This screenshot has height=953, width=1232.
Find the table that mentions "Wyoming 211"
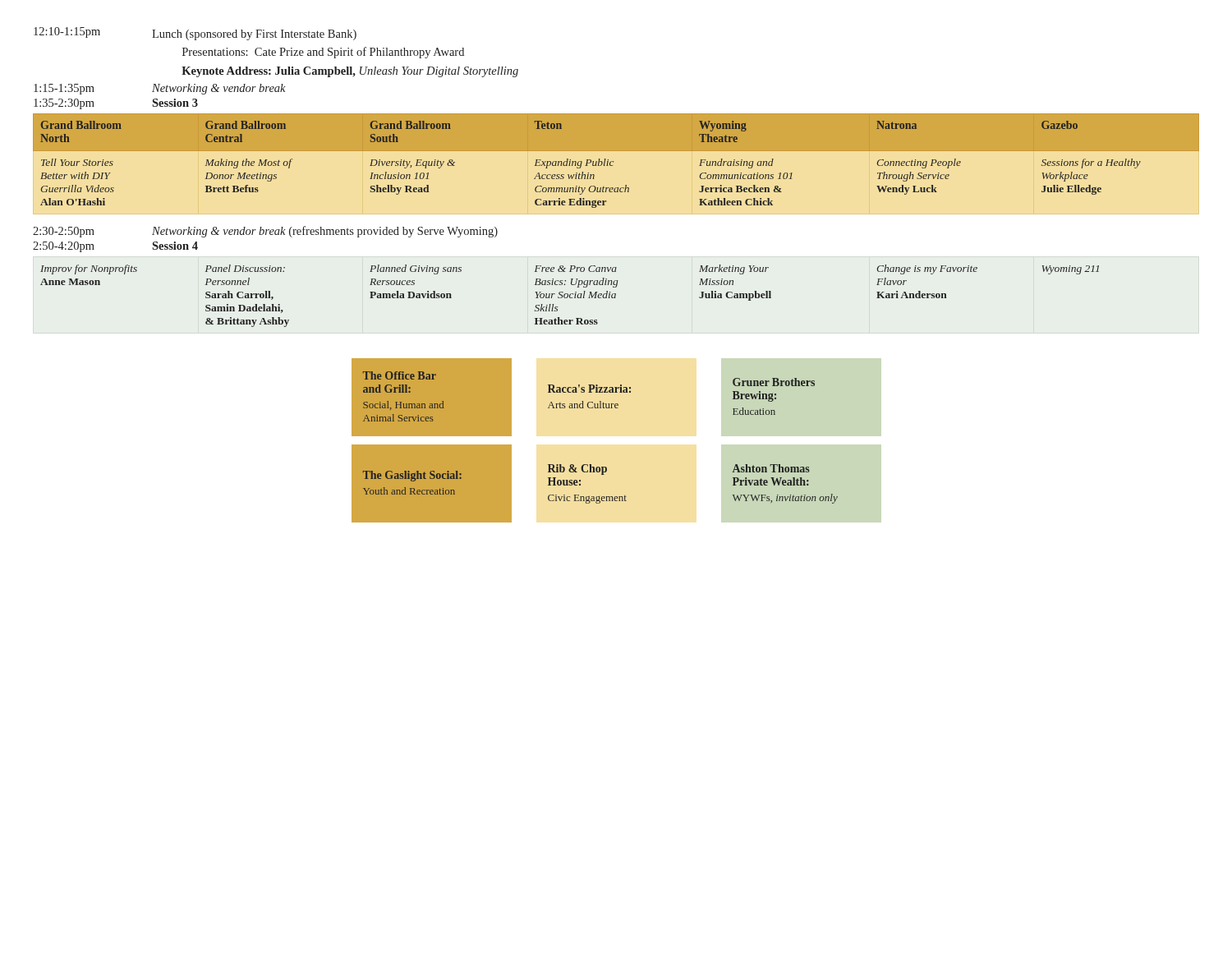coord(616,295)
